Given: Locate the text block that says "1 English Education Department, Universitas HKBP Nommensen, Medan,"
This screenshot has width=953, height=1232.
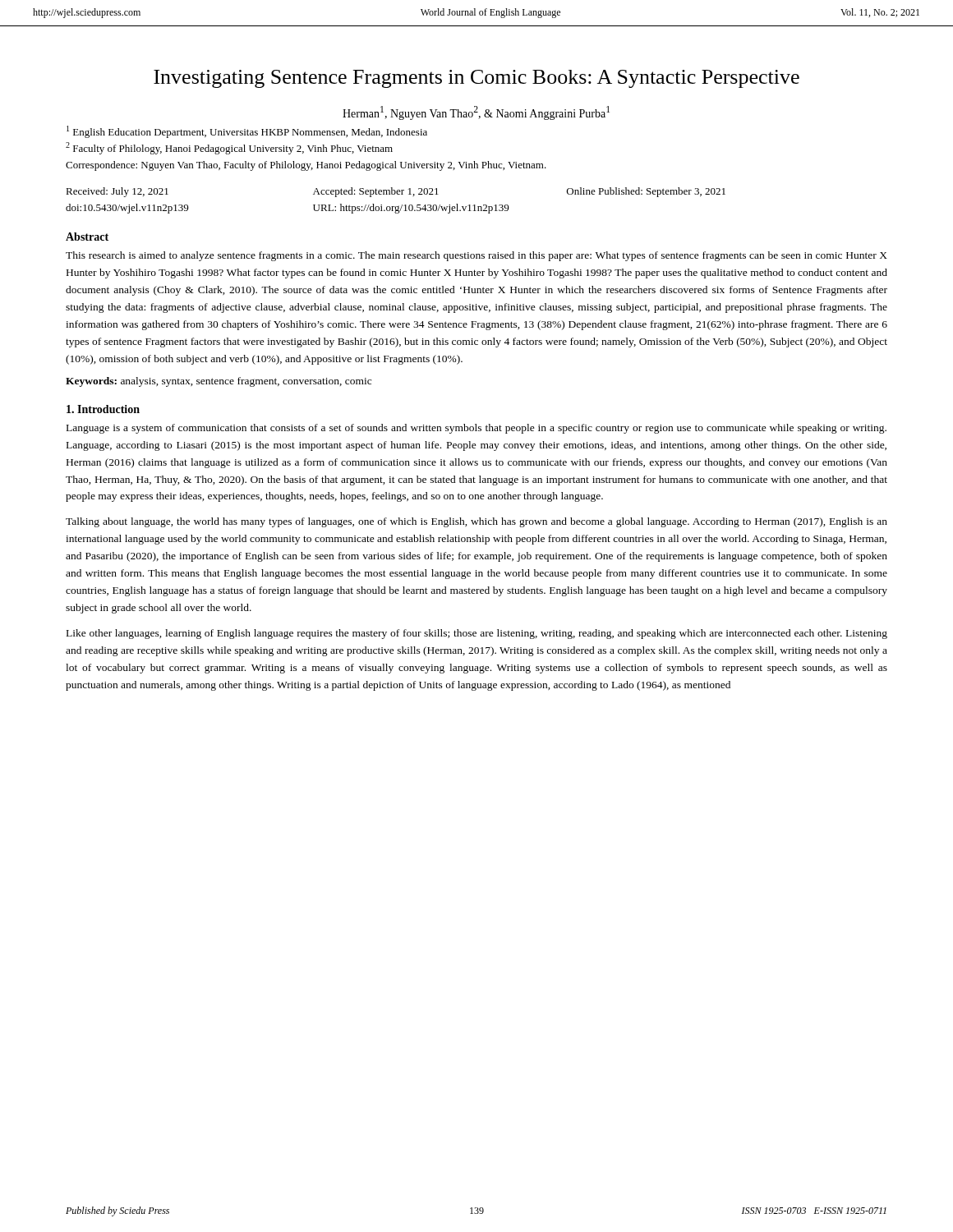Looking at the screenshot, I should [x=247, y=131].
